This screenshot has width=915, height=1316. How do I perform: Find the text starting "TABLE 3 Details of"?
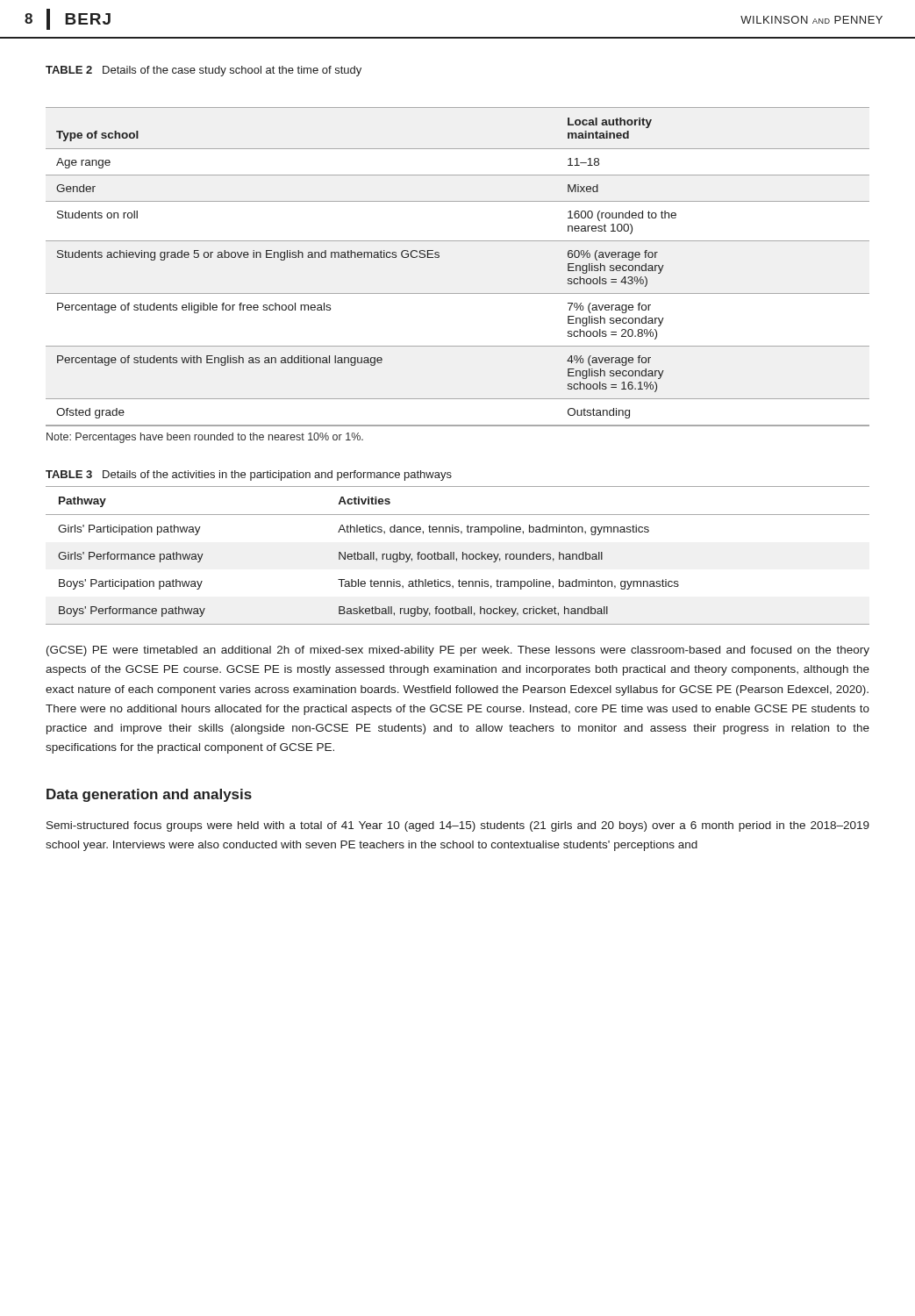point(249,474)
